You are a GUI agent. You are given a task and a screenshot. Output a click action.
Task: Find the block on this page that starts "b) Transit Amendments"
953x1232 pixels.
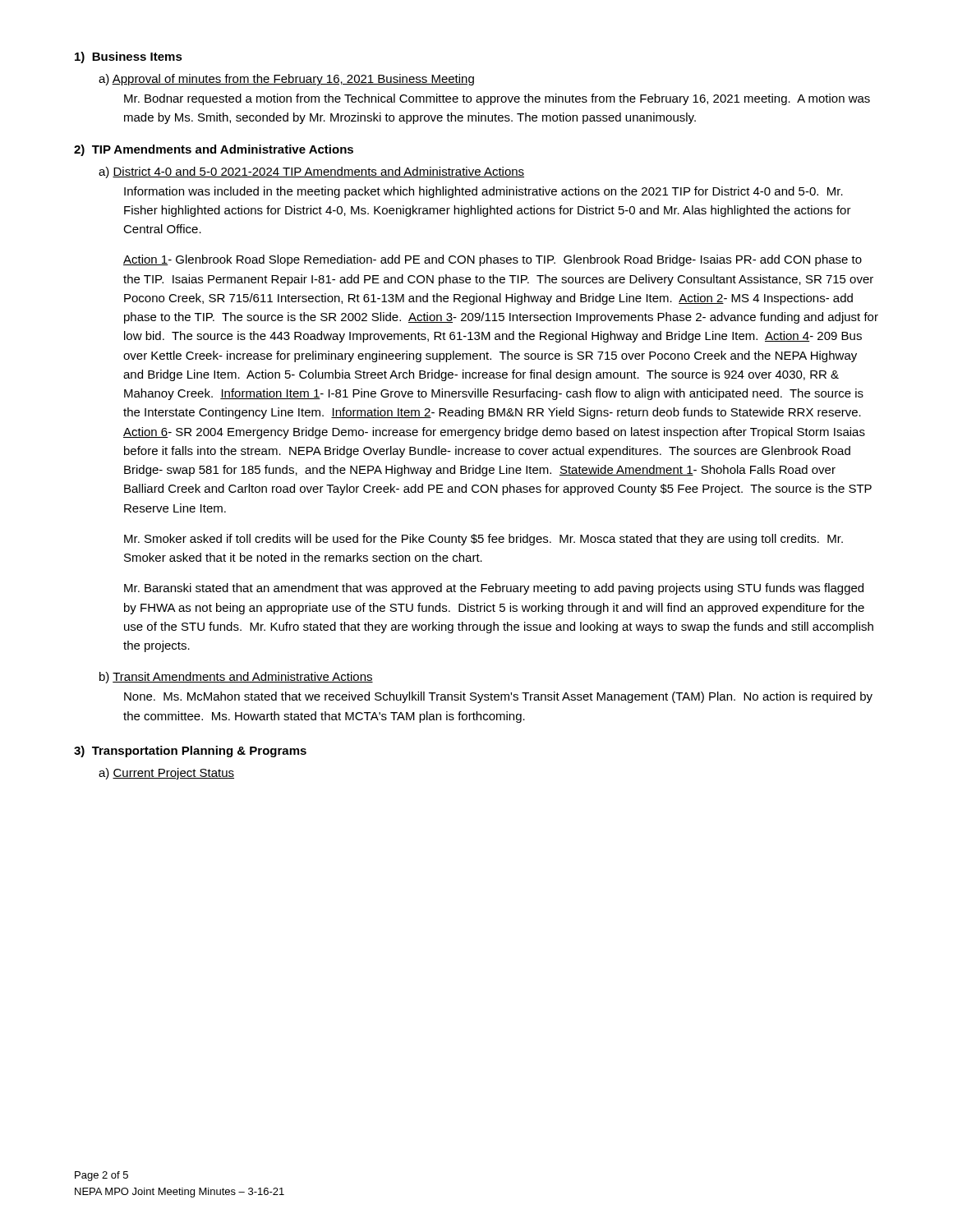click(x=236, y=677)
